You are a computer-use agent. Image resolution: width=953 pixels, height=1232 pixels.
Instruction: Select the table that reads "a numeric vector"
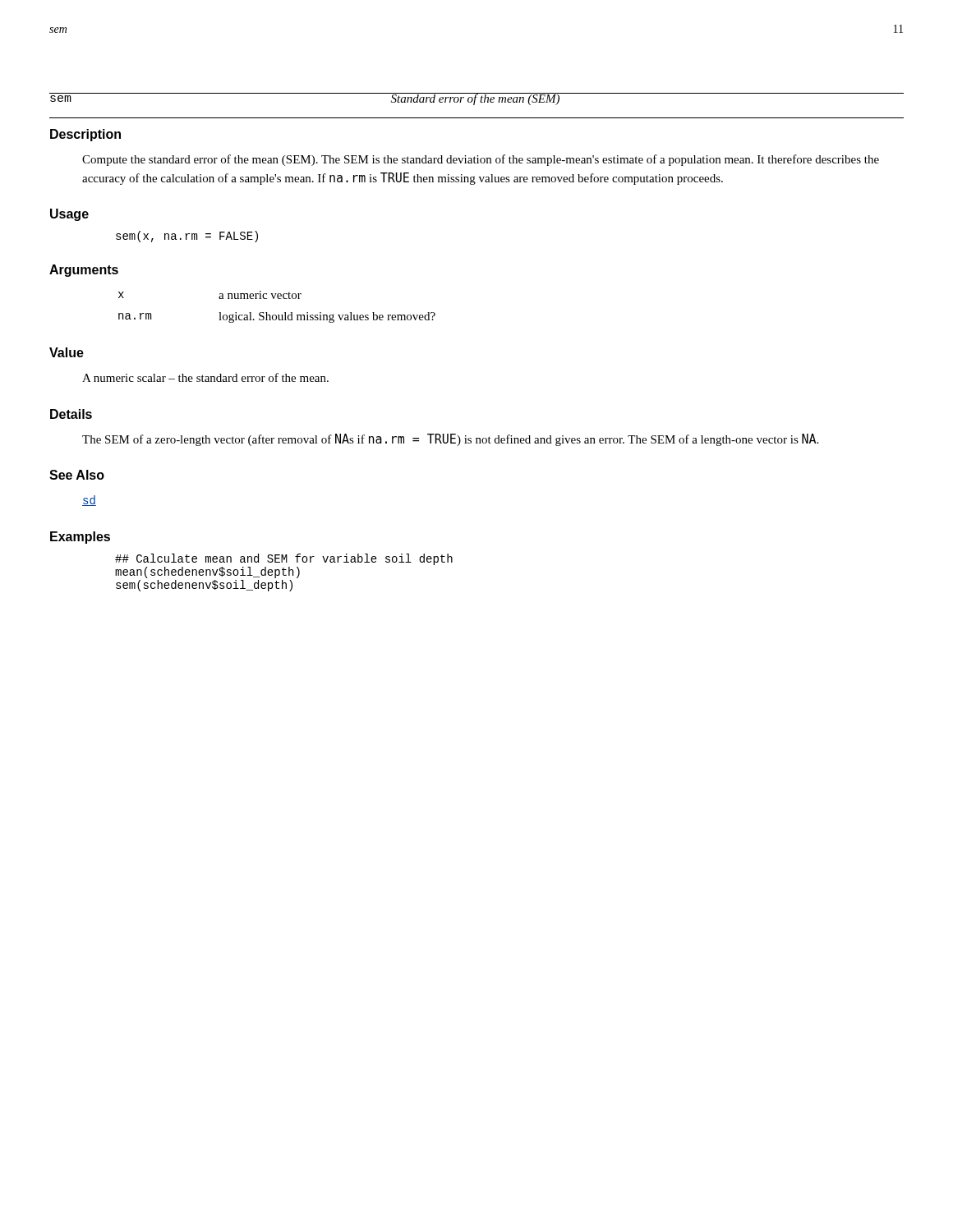point(476,306)
